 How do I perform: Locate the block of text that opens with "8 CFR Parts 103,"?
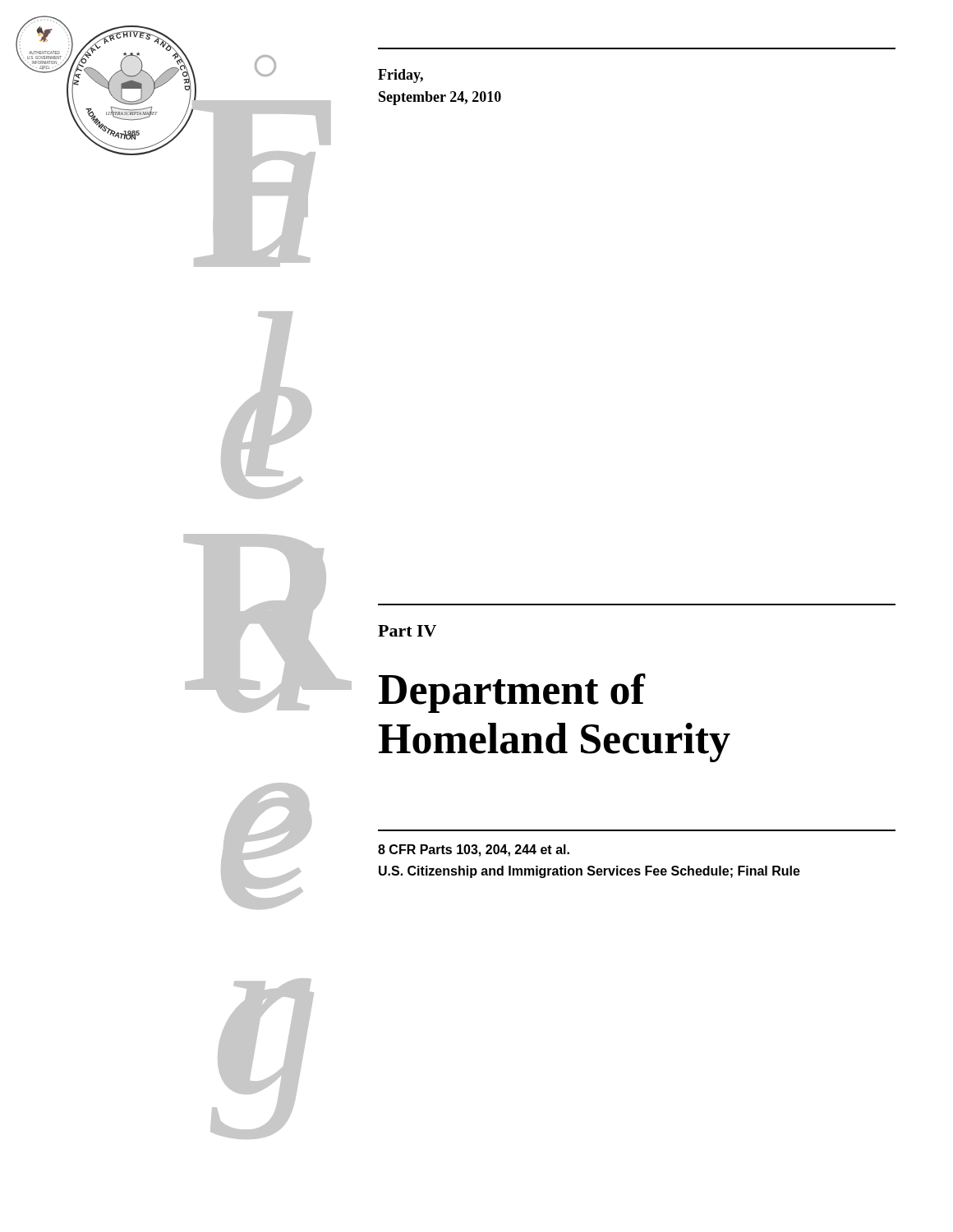[x=633, y=860]
